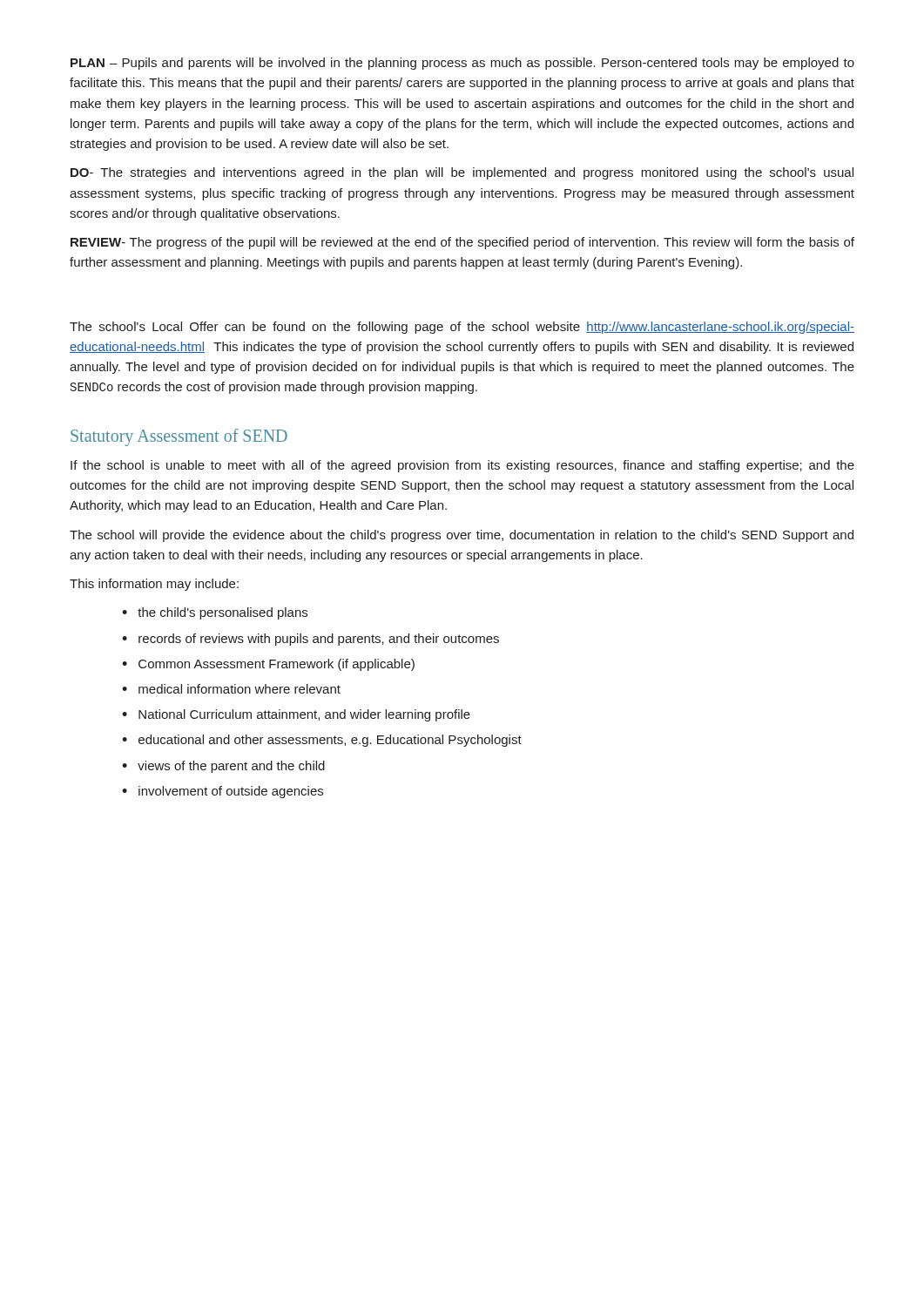Locate the region starting "• Common Assessment Framework (if applicable)"
The image size is (924, 1307).
(269, 664)
